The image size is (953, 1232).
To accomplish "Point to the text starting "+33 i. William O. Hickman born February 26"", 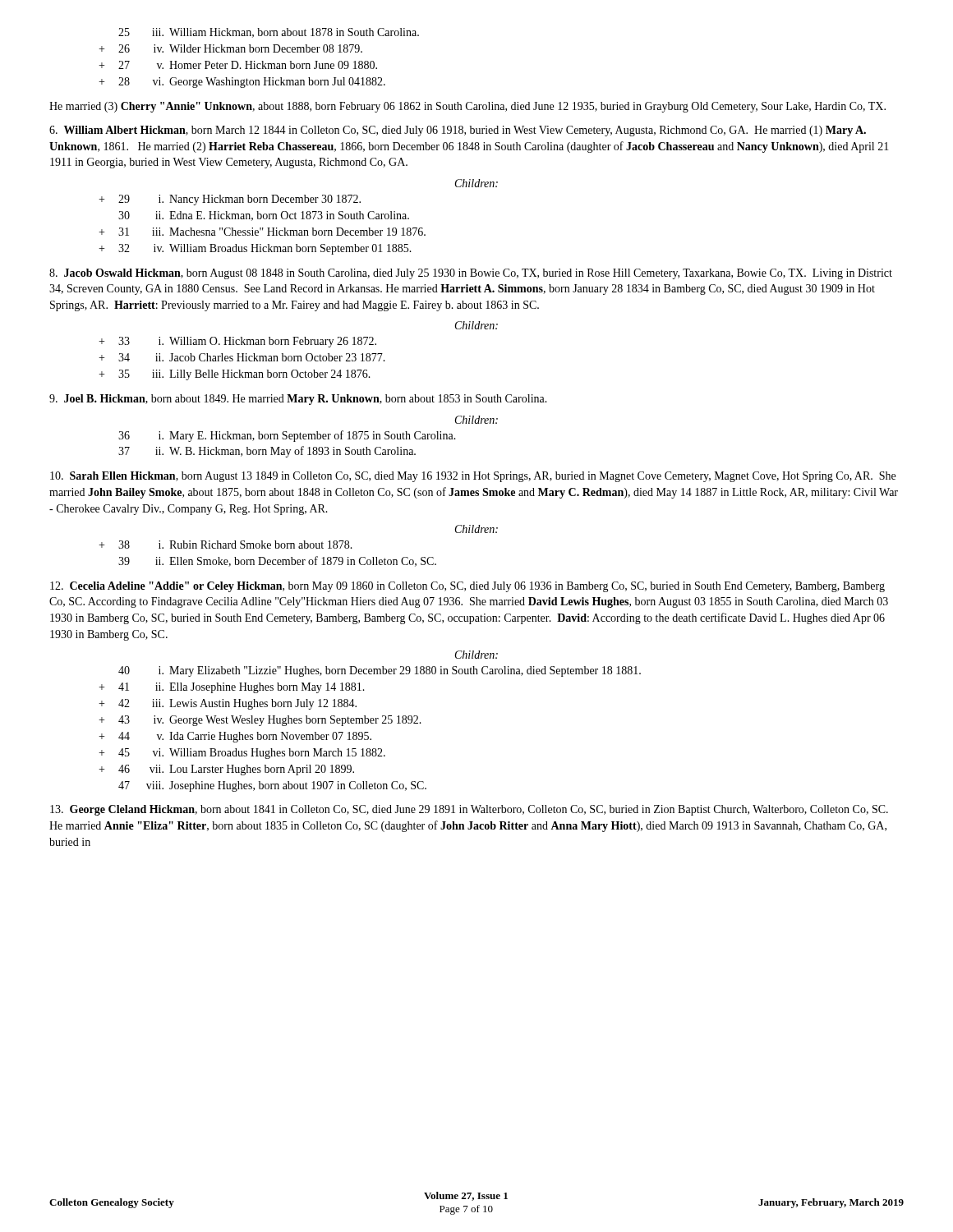I will pyautogui.click(x=237, y=342).
